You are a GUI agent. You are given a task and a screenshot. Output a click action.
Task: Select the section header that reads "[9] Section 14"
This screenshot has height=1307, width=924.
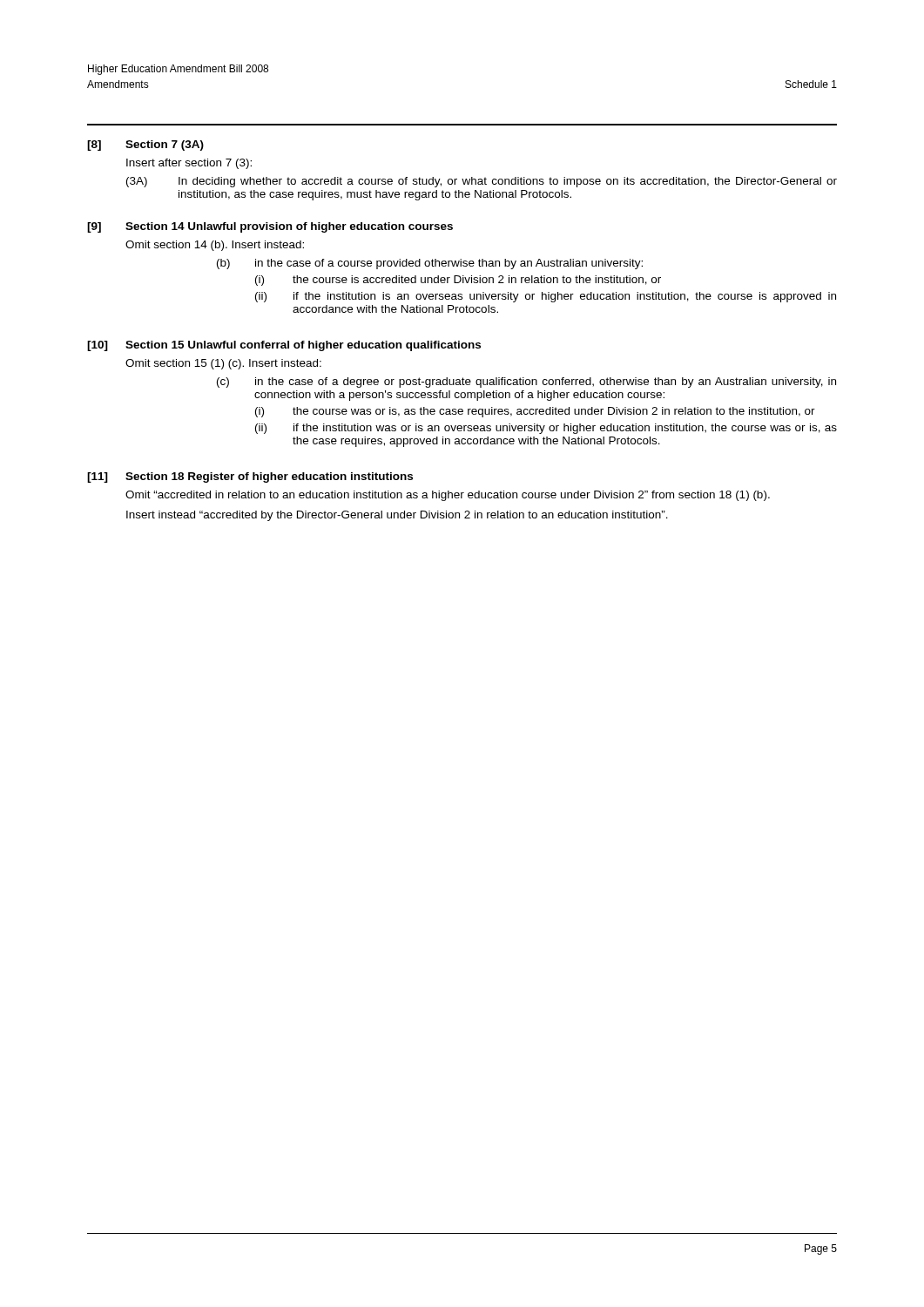point(270,226)
